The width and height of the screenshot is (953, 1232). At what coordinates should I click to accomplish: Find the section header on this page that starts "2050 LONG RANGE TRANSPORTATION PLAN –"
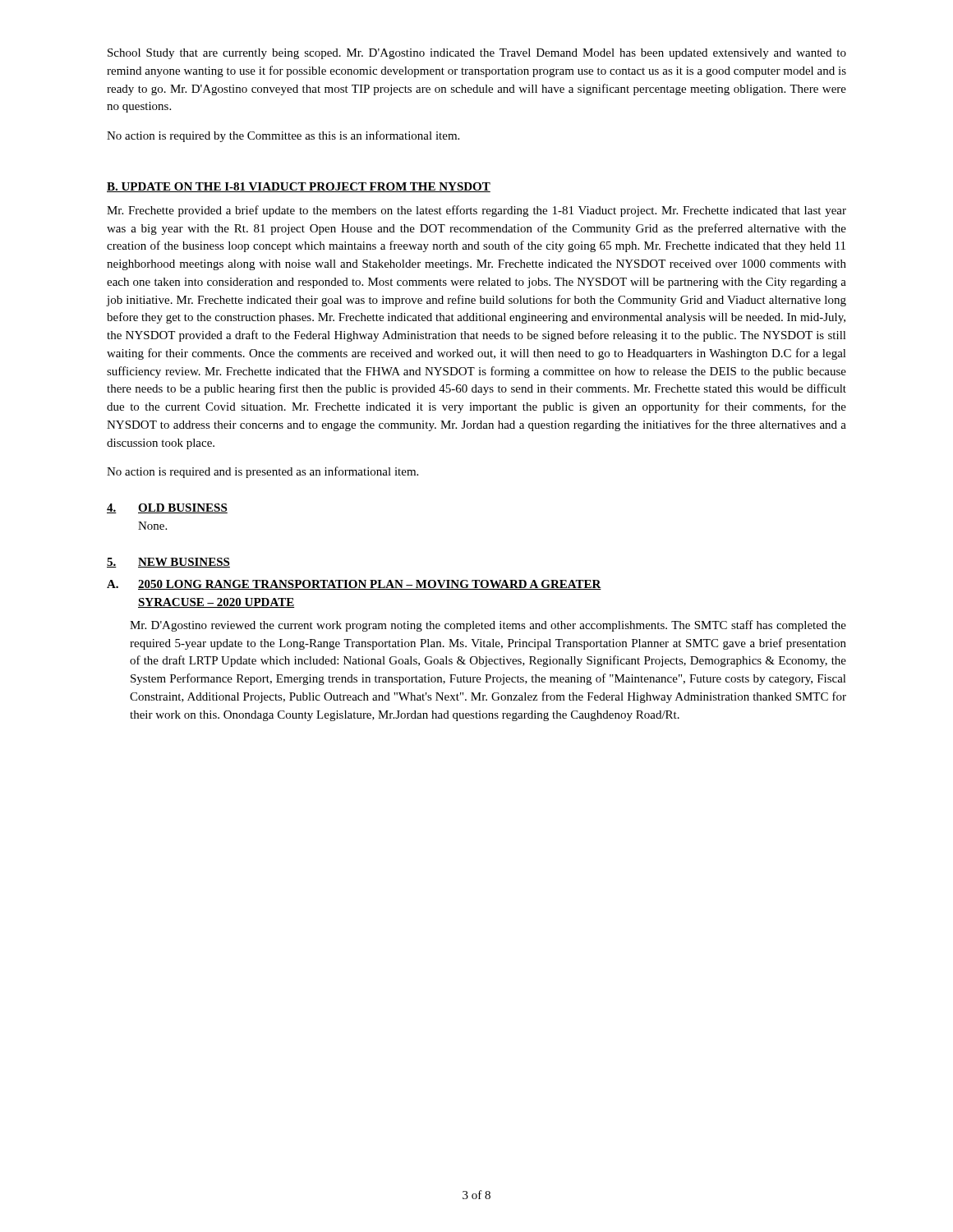369,593
